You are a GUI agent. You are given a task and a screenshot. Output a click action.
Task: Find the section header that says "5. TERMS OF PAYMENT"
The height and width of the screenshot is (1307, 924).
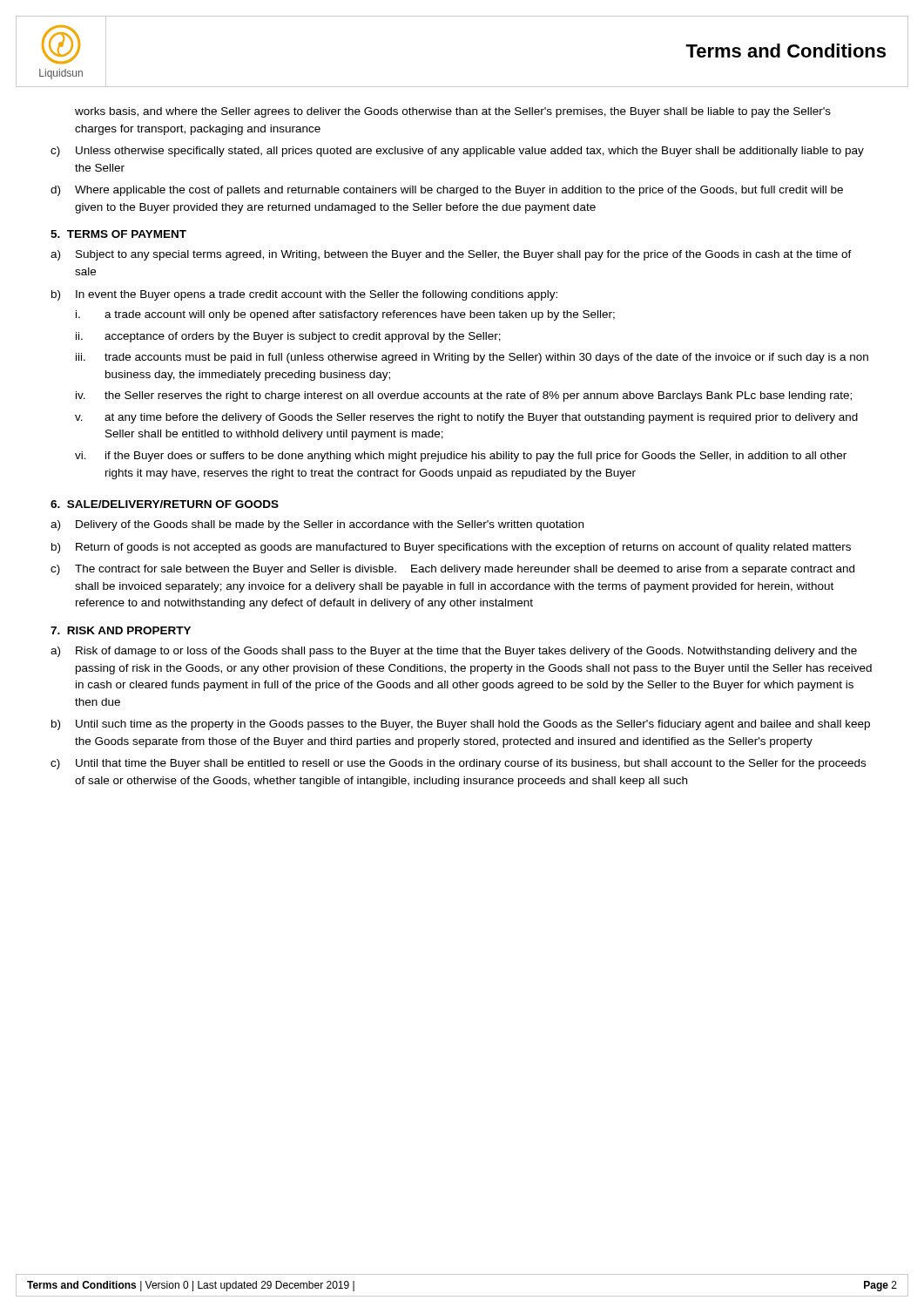tap(118, 234)
